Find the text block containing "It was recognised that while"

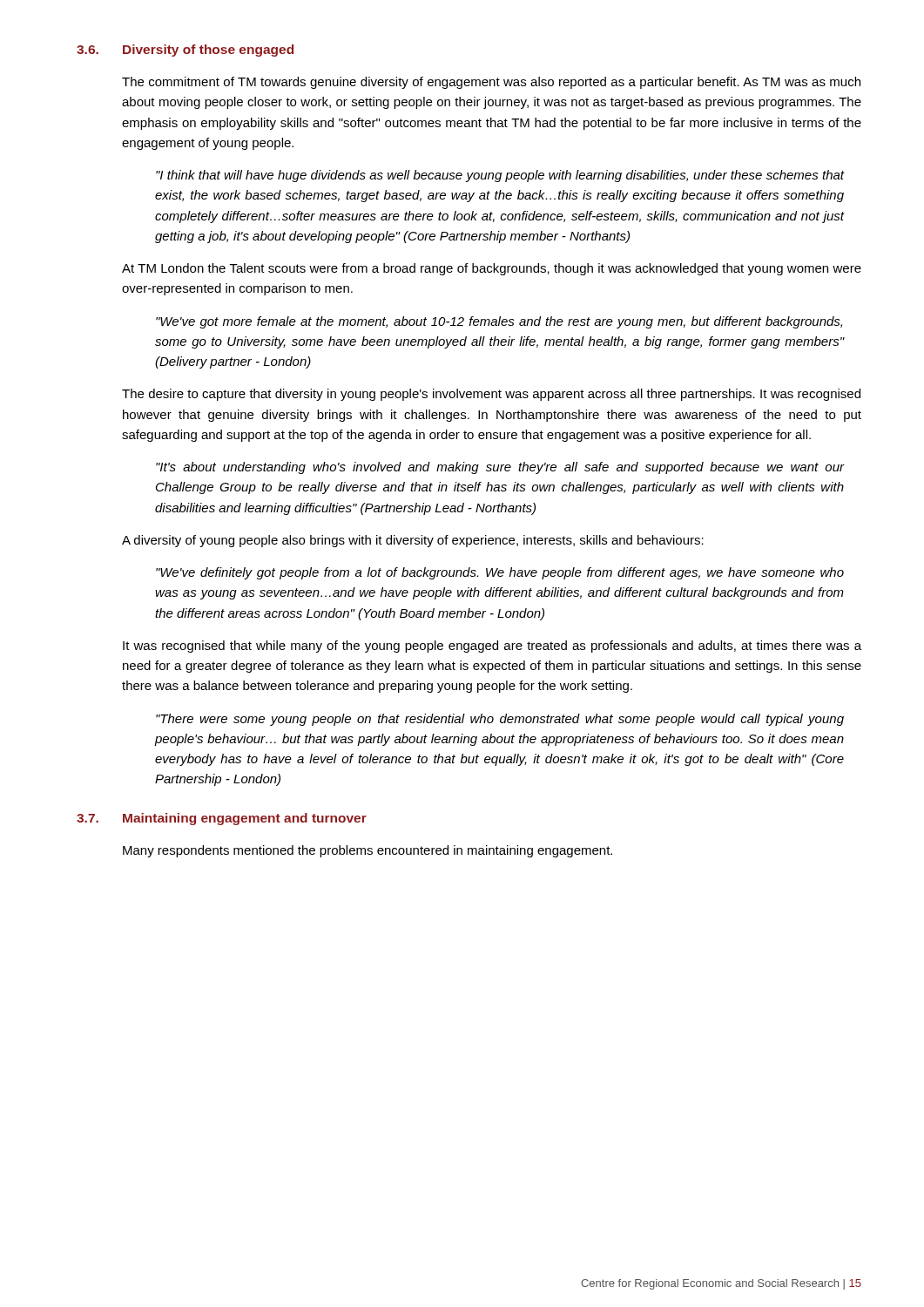[492, 665]
